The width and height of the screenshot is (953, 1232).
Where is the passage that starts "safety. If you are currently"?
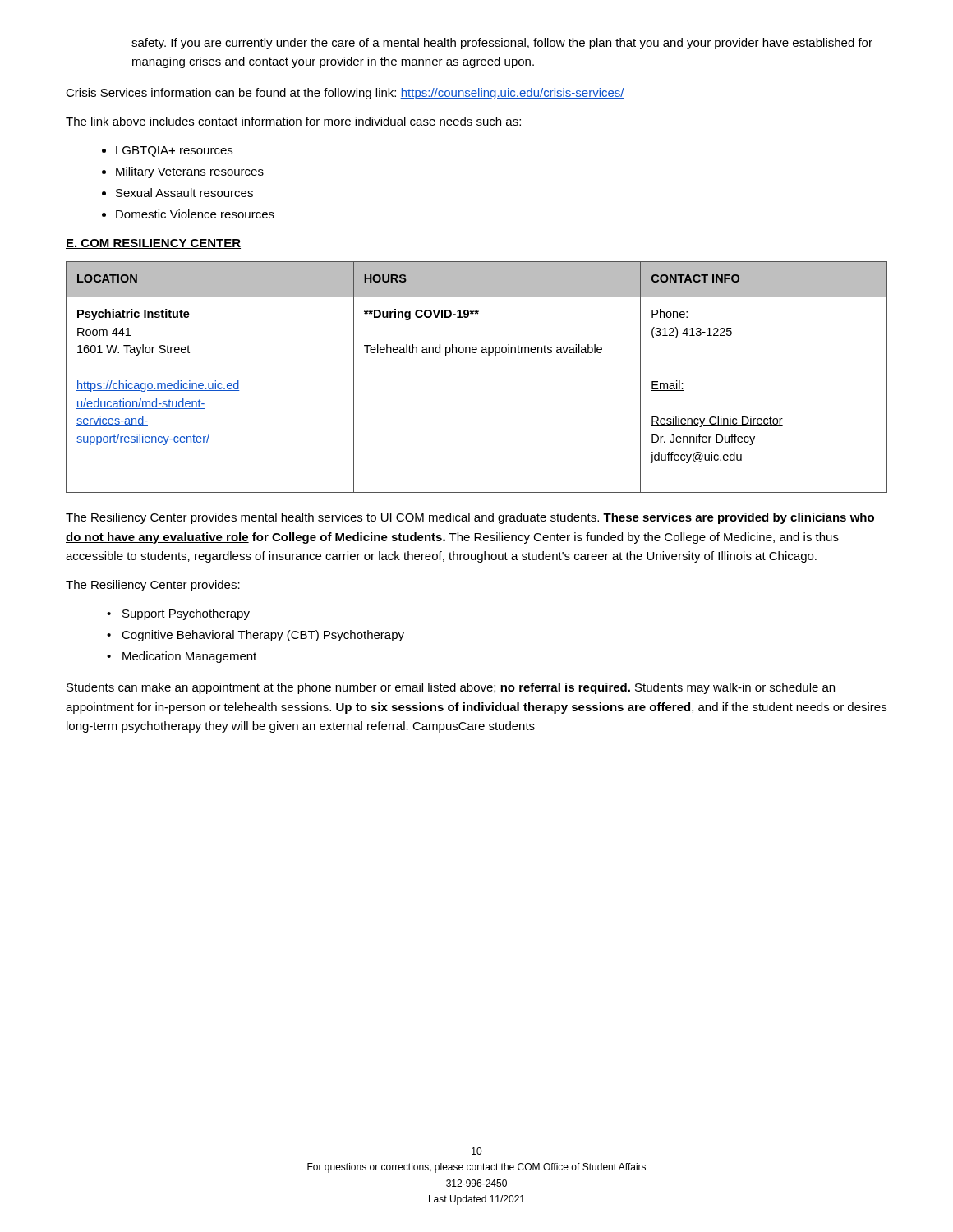[502, 52]
